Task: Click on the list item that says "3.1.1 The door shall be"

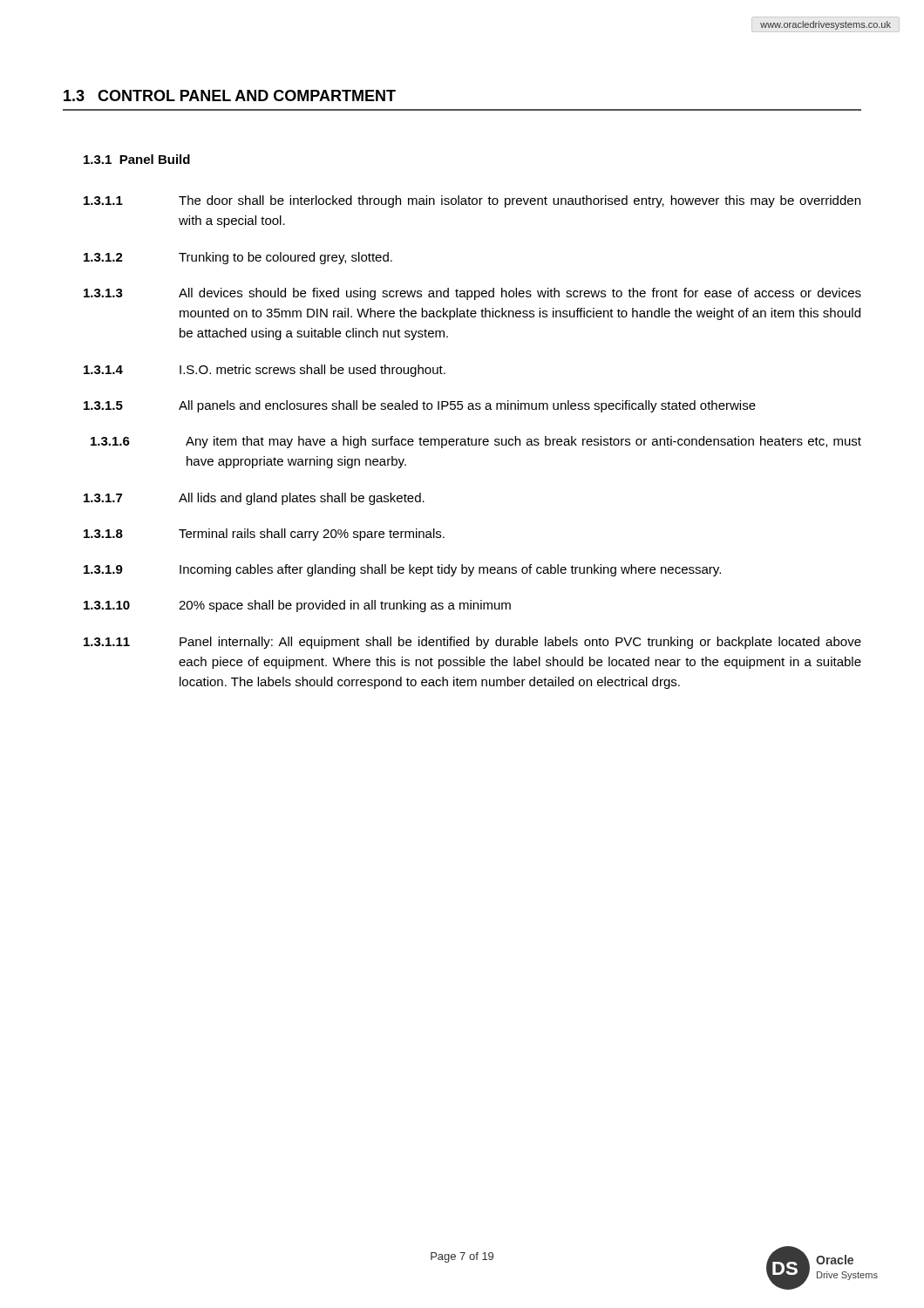Action: click(x=472, y=210)
